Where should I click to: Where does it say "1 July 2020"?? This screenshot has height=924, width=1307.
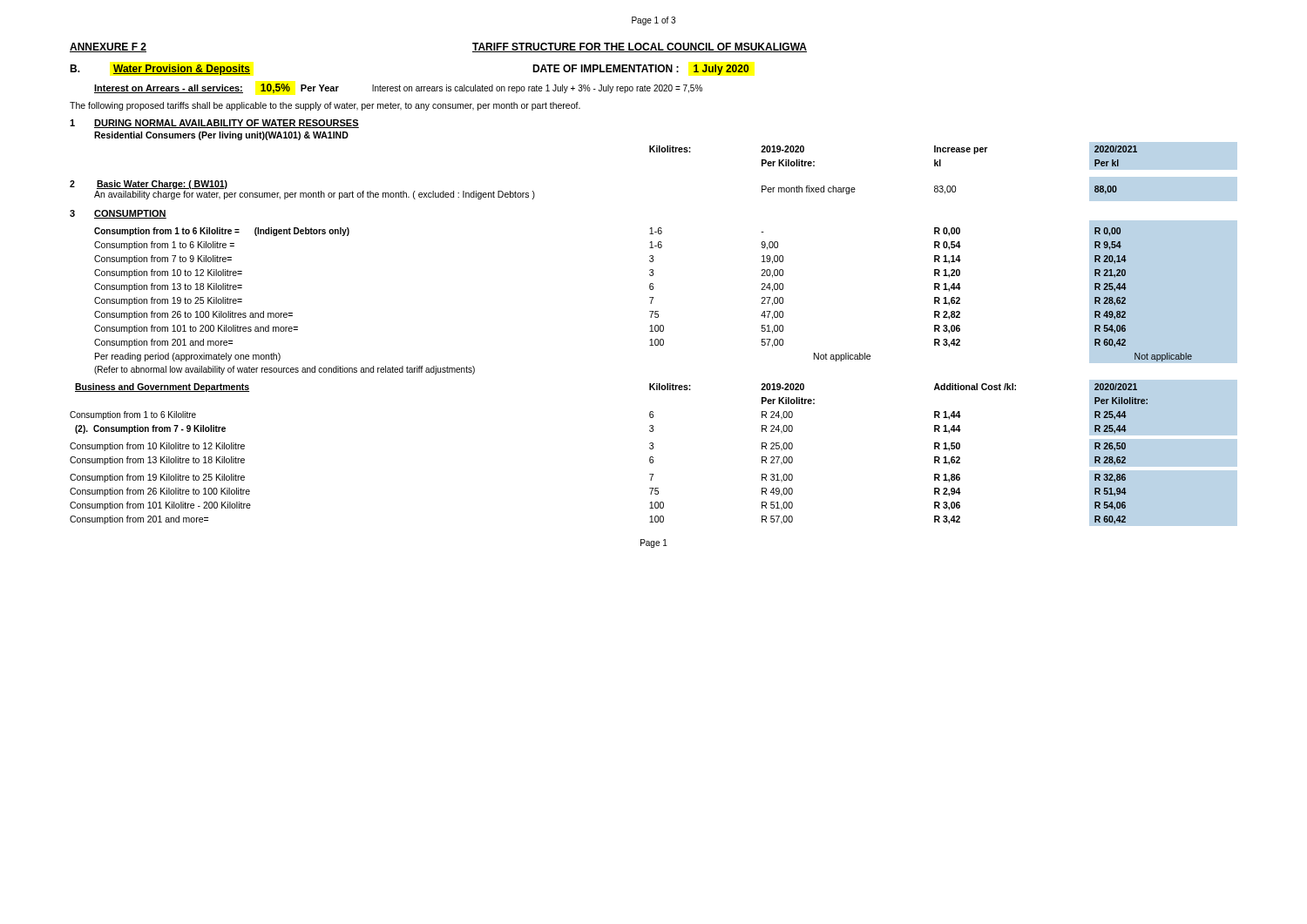tap(721, 69)
